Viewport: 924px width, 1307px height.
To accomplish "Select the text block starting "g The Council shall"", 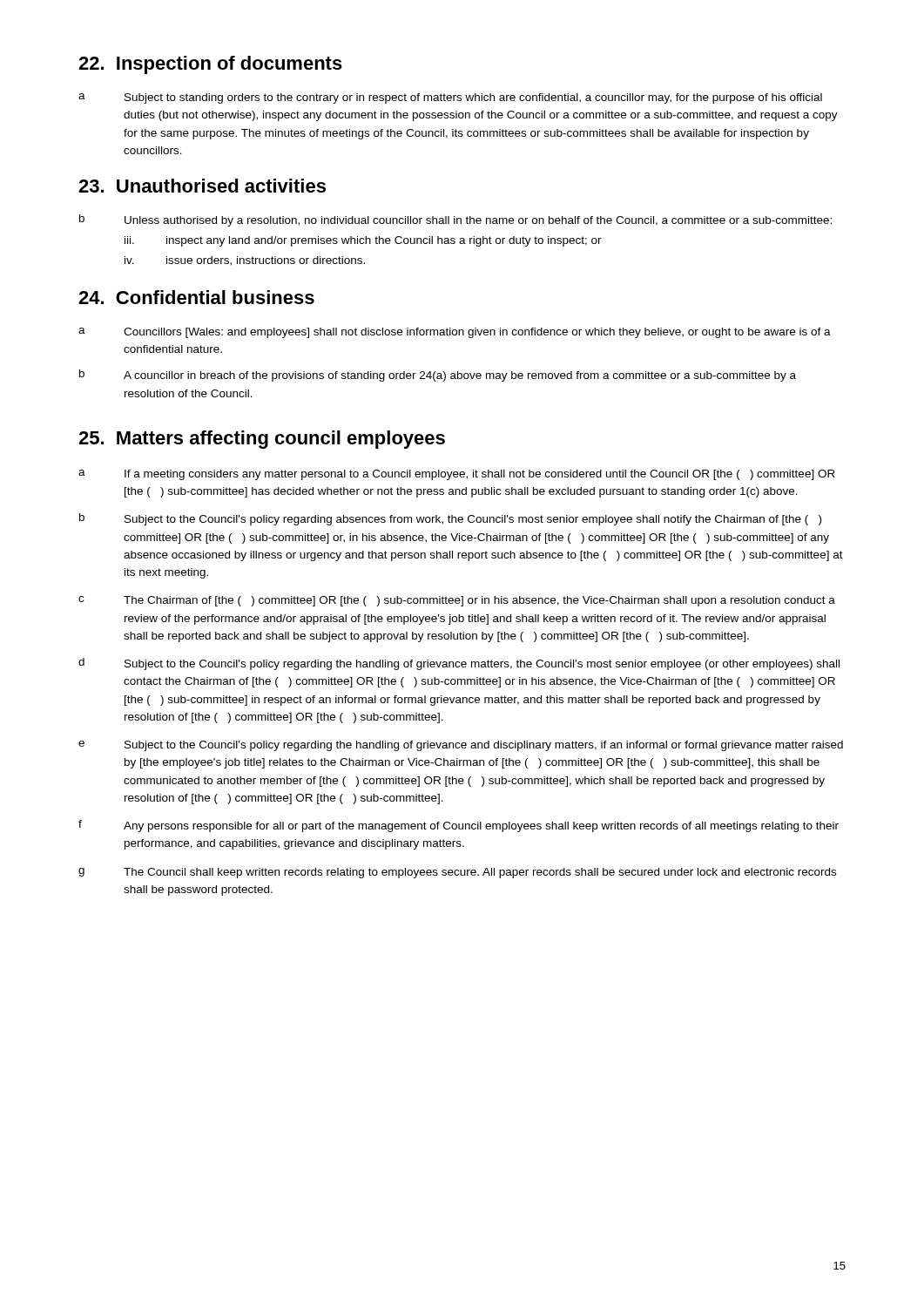I will (x=462, y=881).
